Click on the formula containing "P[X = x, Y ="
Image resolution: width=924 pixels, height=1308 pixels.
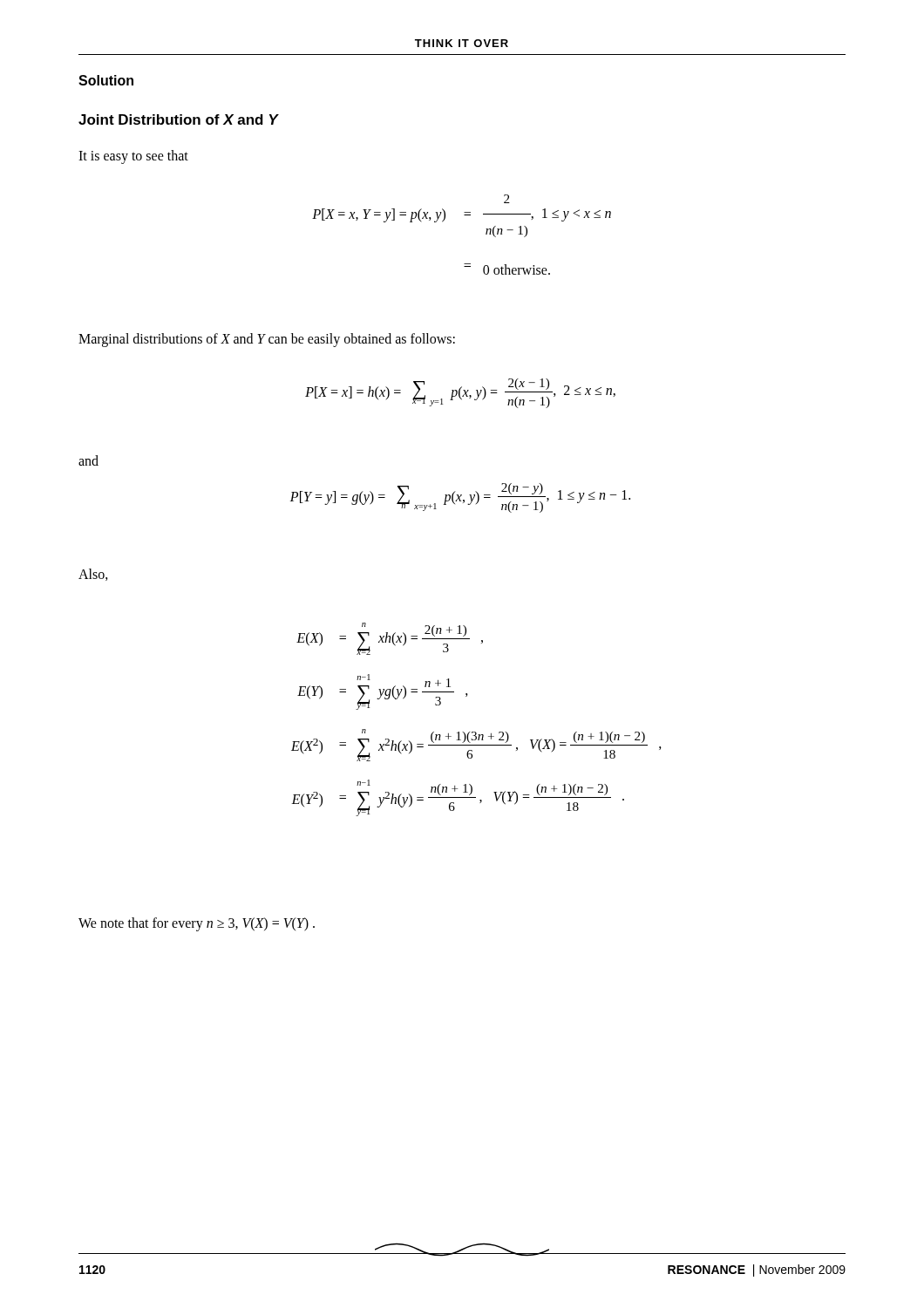507,199
